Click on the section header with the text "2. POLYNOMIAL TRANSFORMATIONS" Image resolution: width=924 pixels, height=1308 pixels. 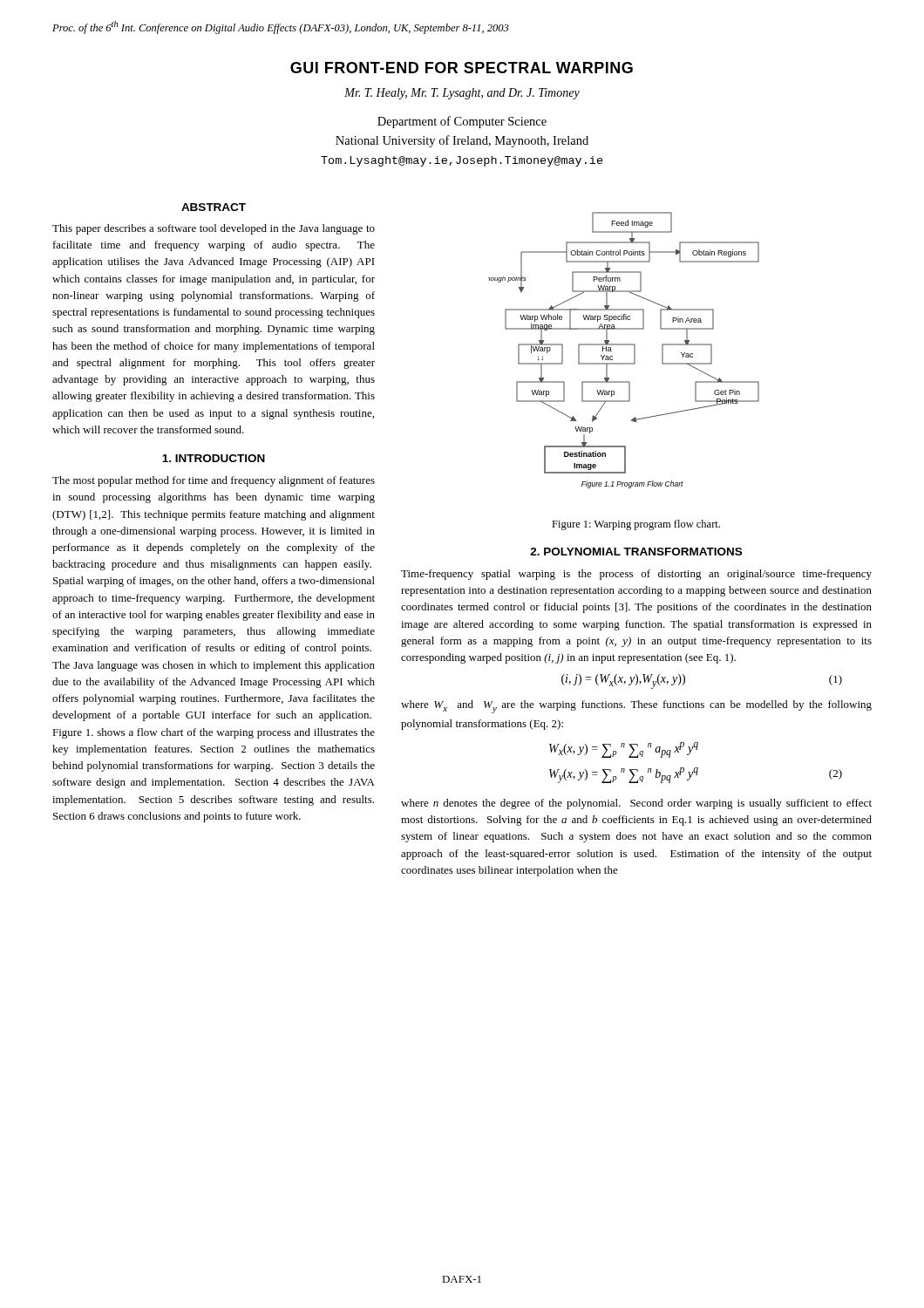pos(636,552)
